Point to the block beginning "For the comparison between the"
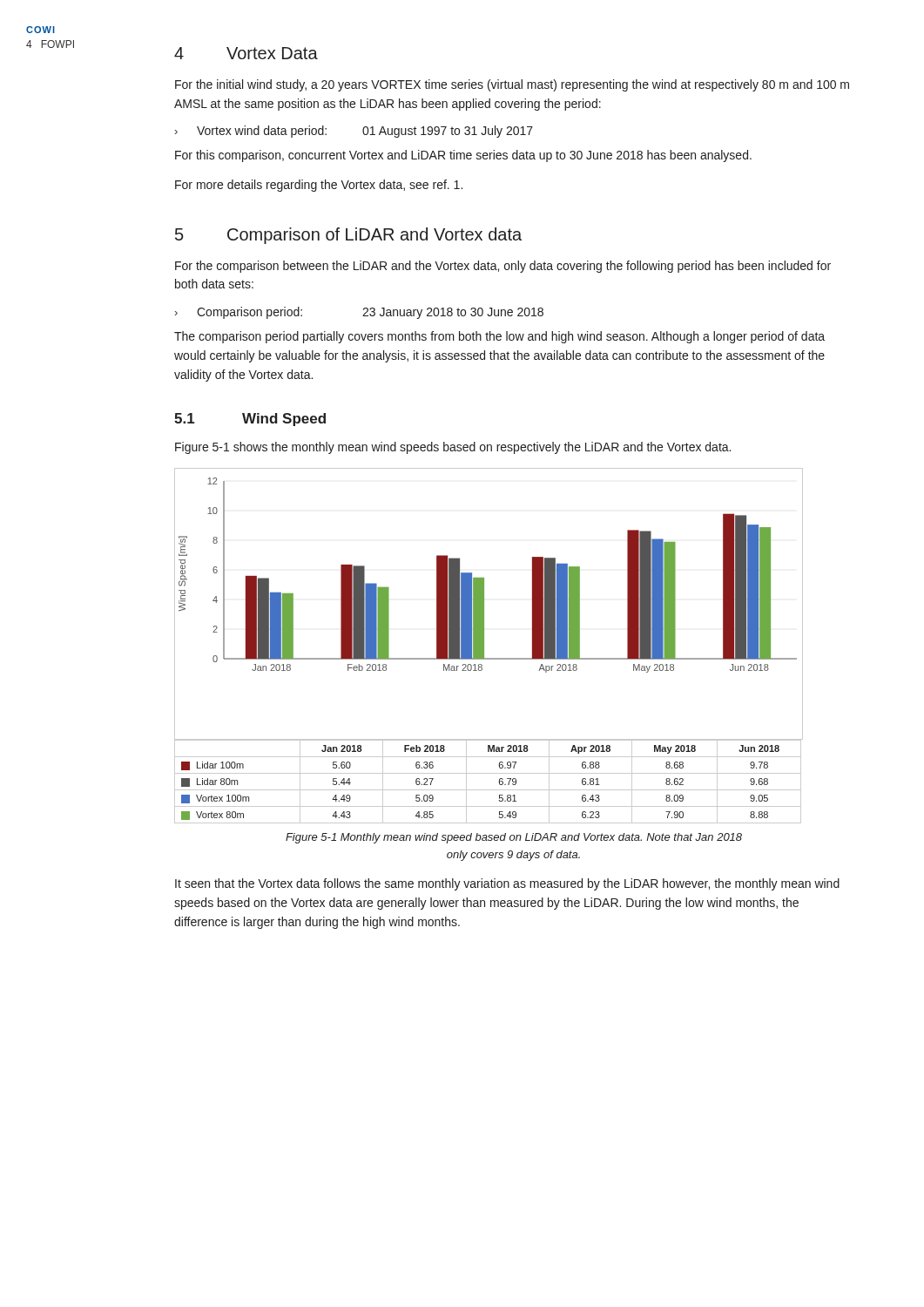Screen dimensions: 1307x924 click(514, 276)
